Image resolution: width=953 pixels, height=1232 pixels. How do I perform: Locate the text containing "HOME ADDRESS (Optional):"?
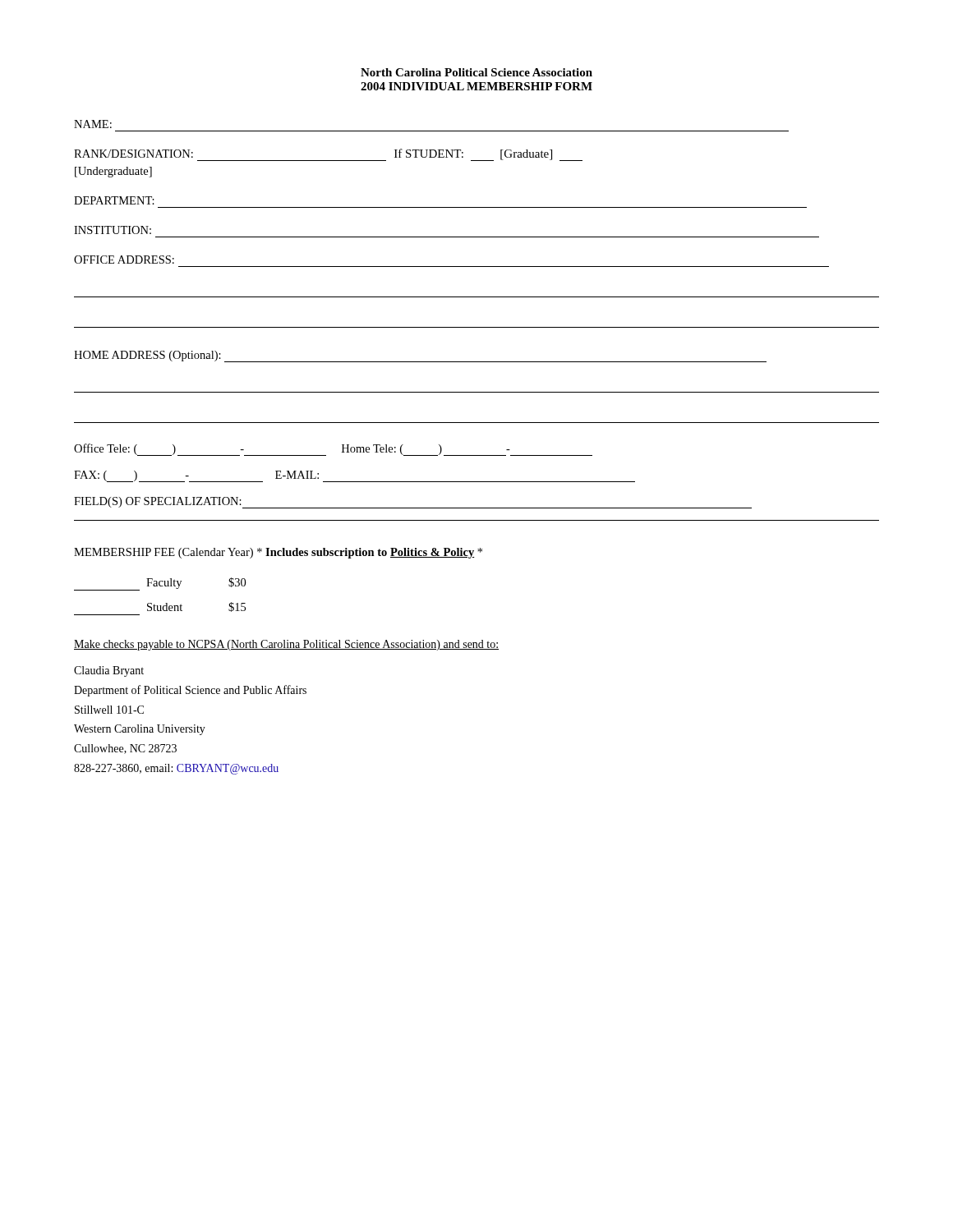click(420, 355)
